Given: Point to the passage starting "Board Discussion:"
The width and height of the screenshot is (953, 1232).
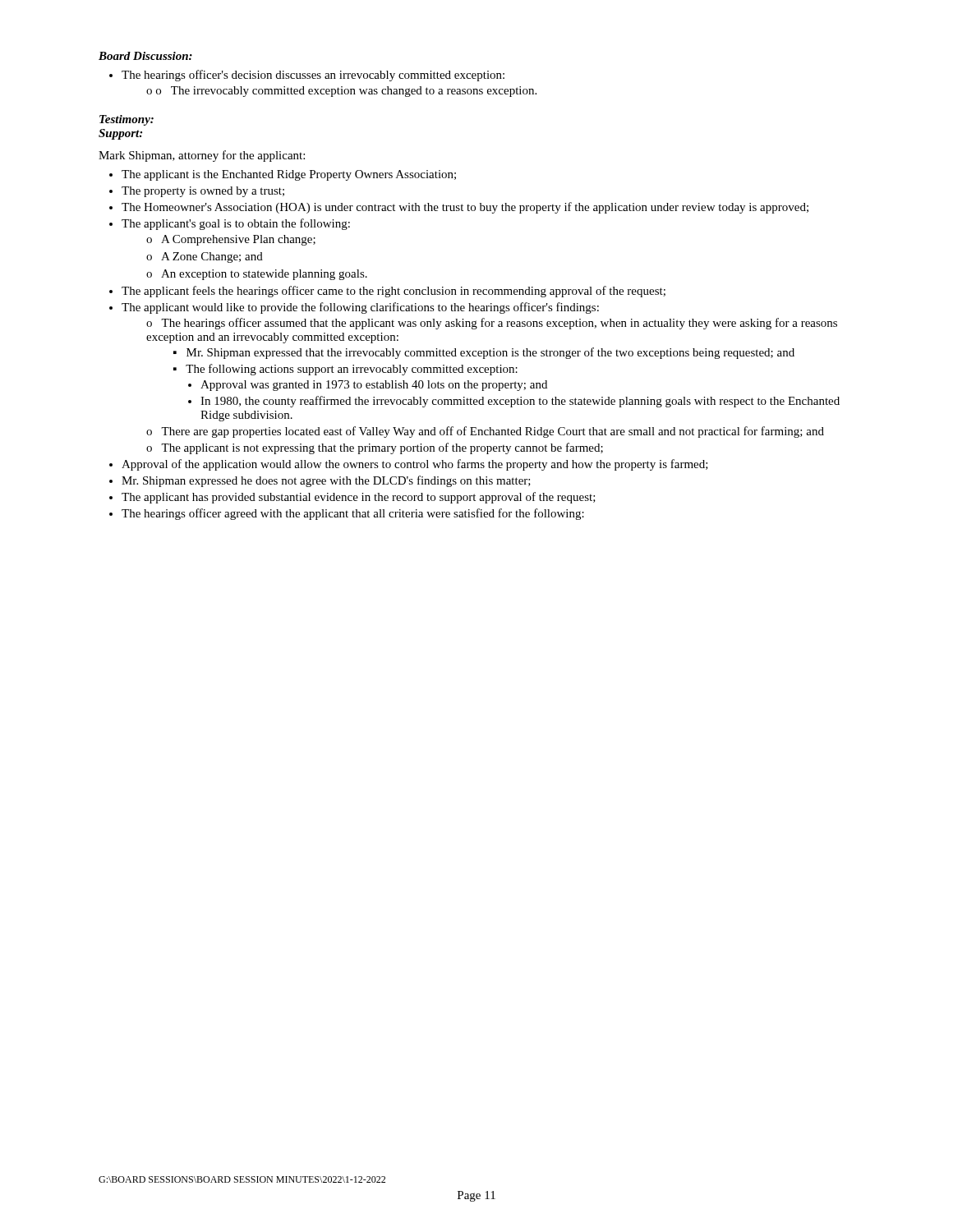Looking at the screenshot, I should 146,56.
